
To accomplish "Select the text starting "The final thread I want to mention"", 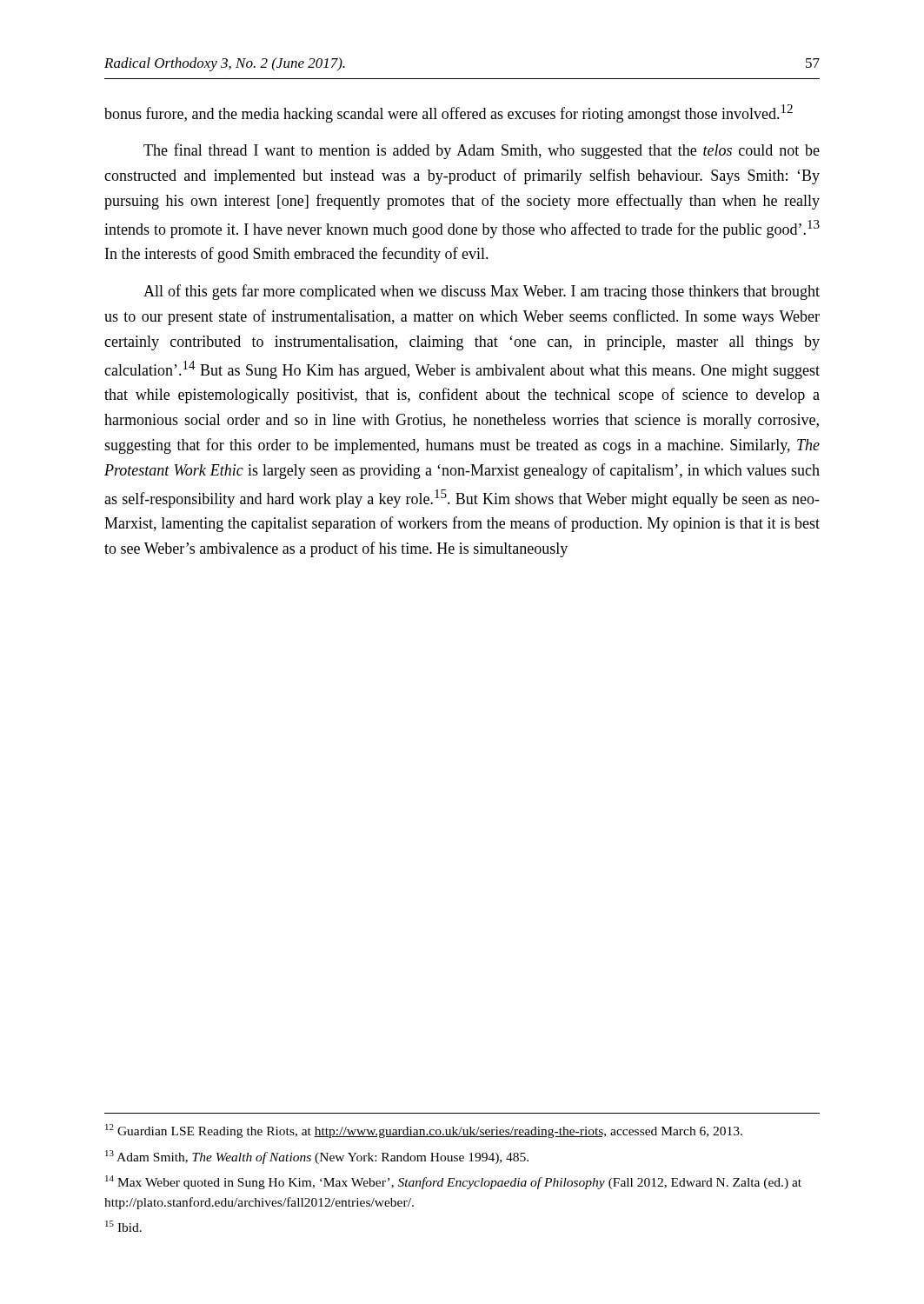I will [x=462, y=203].
